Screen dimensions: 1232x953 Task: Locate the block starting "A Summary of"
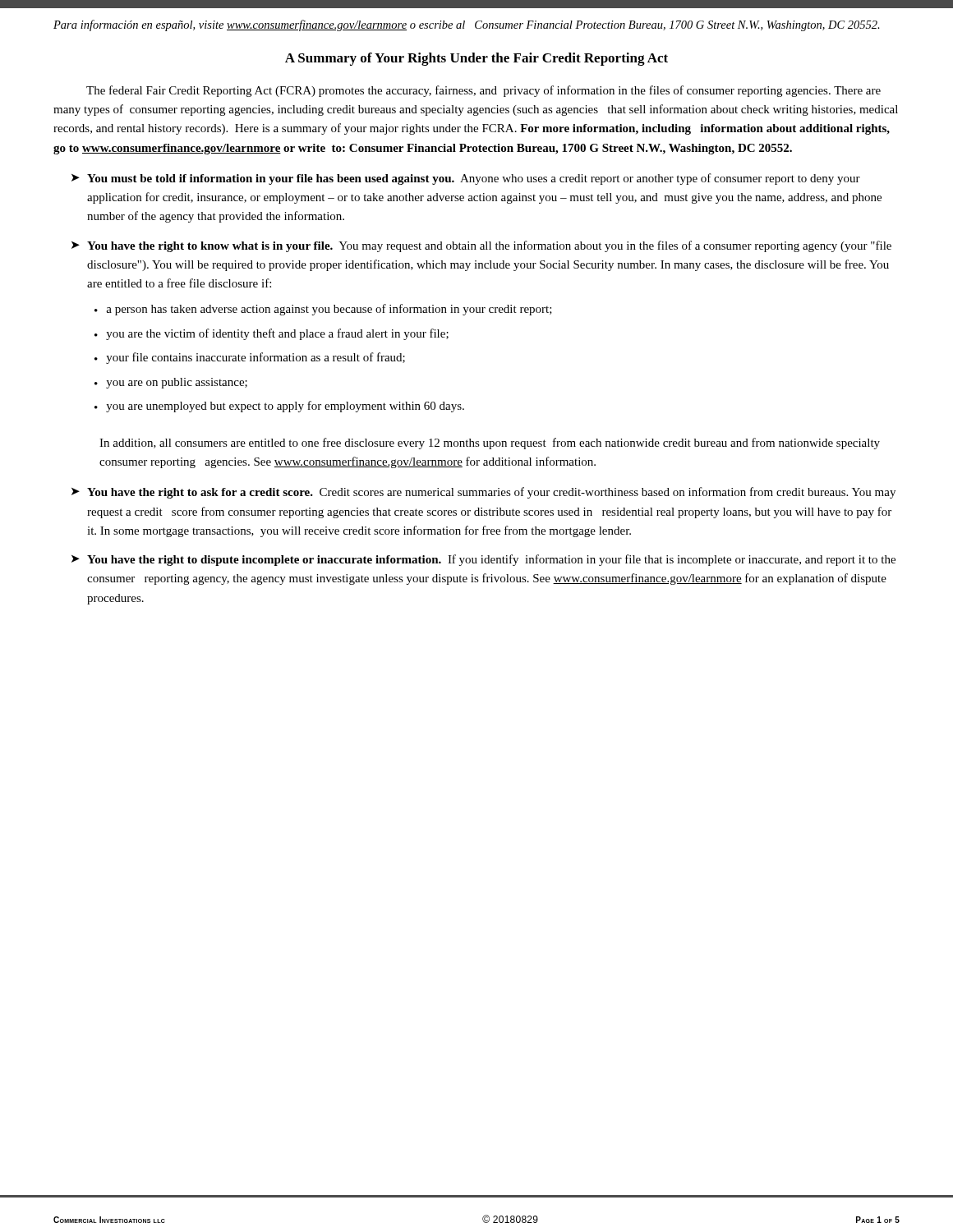pos(476,58)
